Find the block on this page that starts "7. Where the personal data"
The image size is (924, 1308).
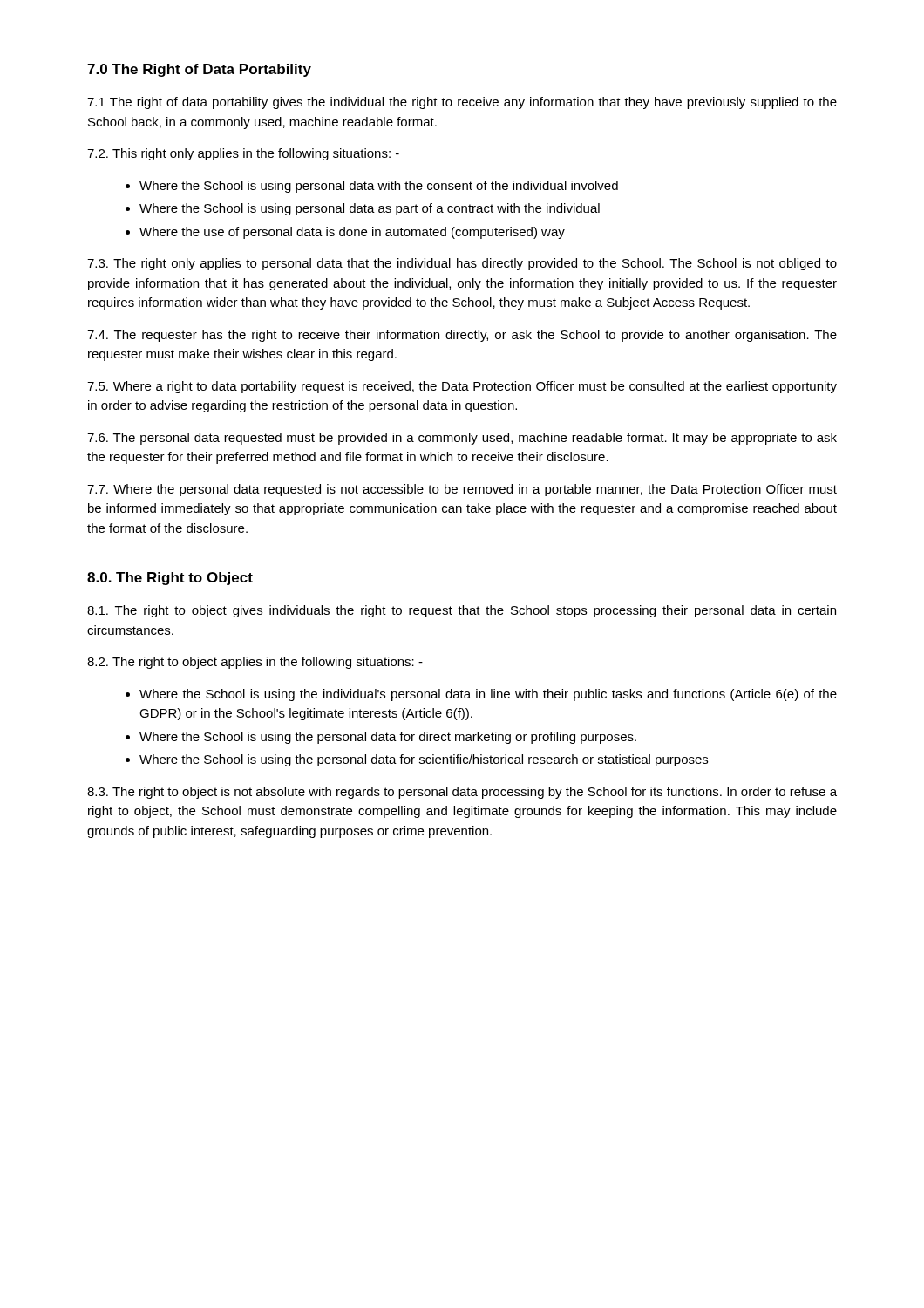pyautogui.click(x=462, y=508)
